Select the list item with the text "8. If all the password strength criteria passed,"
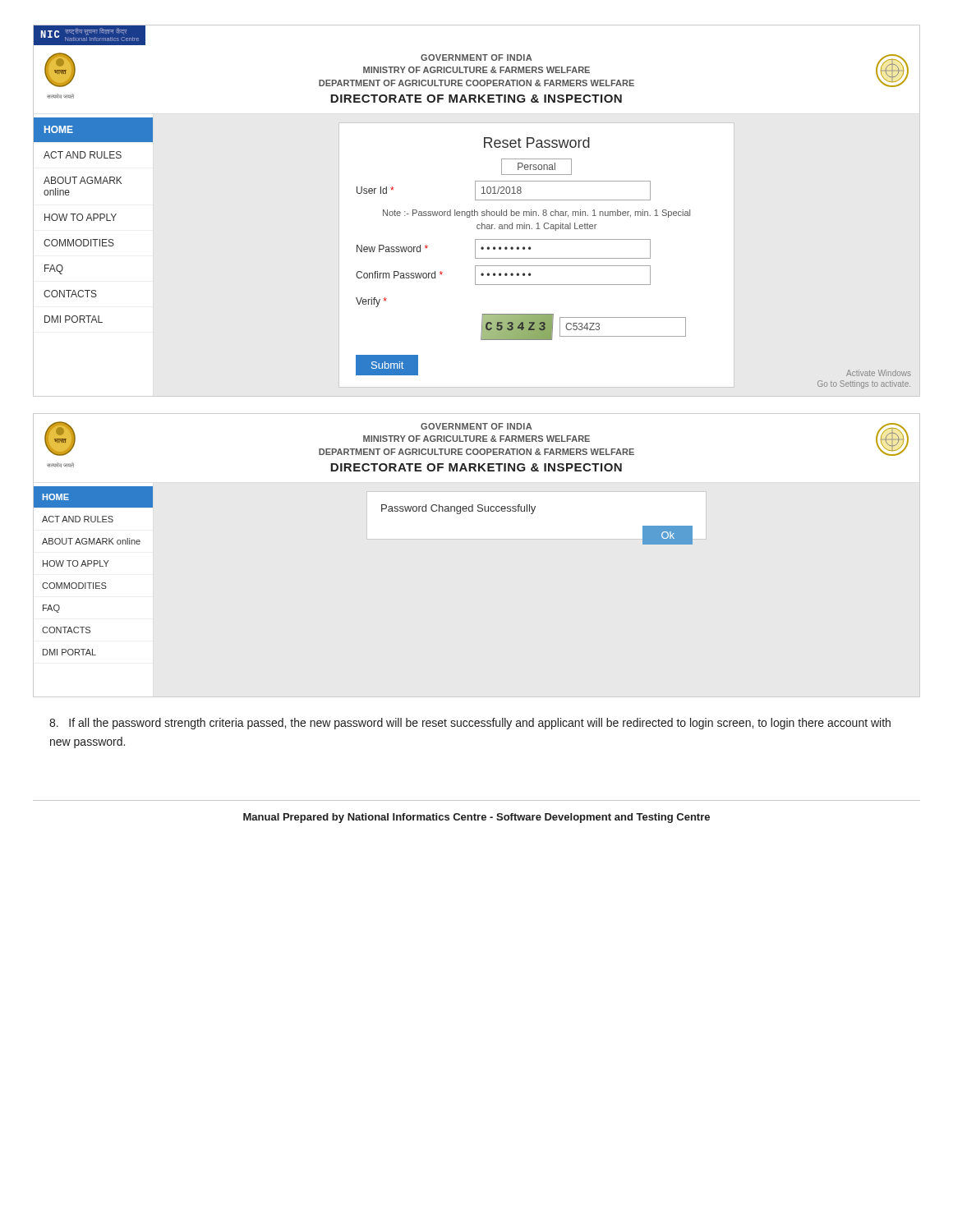This screenshot has height=1232, width=953. (470, 732)
